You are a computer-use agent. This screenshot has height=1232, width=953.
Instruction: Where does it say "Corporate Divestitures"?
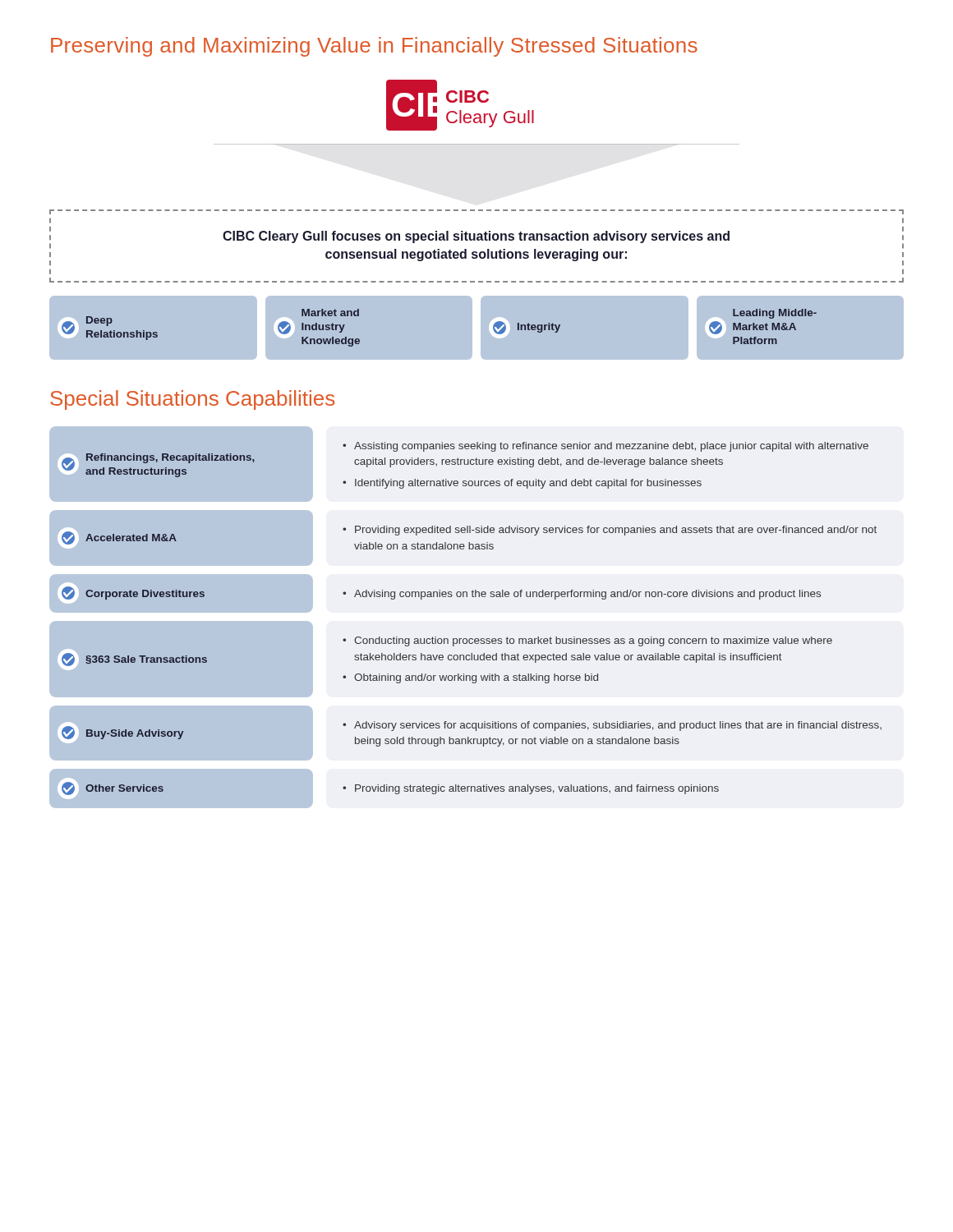[x=131, y=593]
